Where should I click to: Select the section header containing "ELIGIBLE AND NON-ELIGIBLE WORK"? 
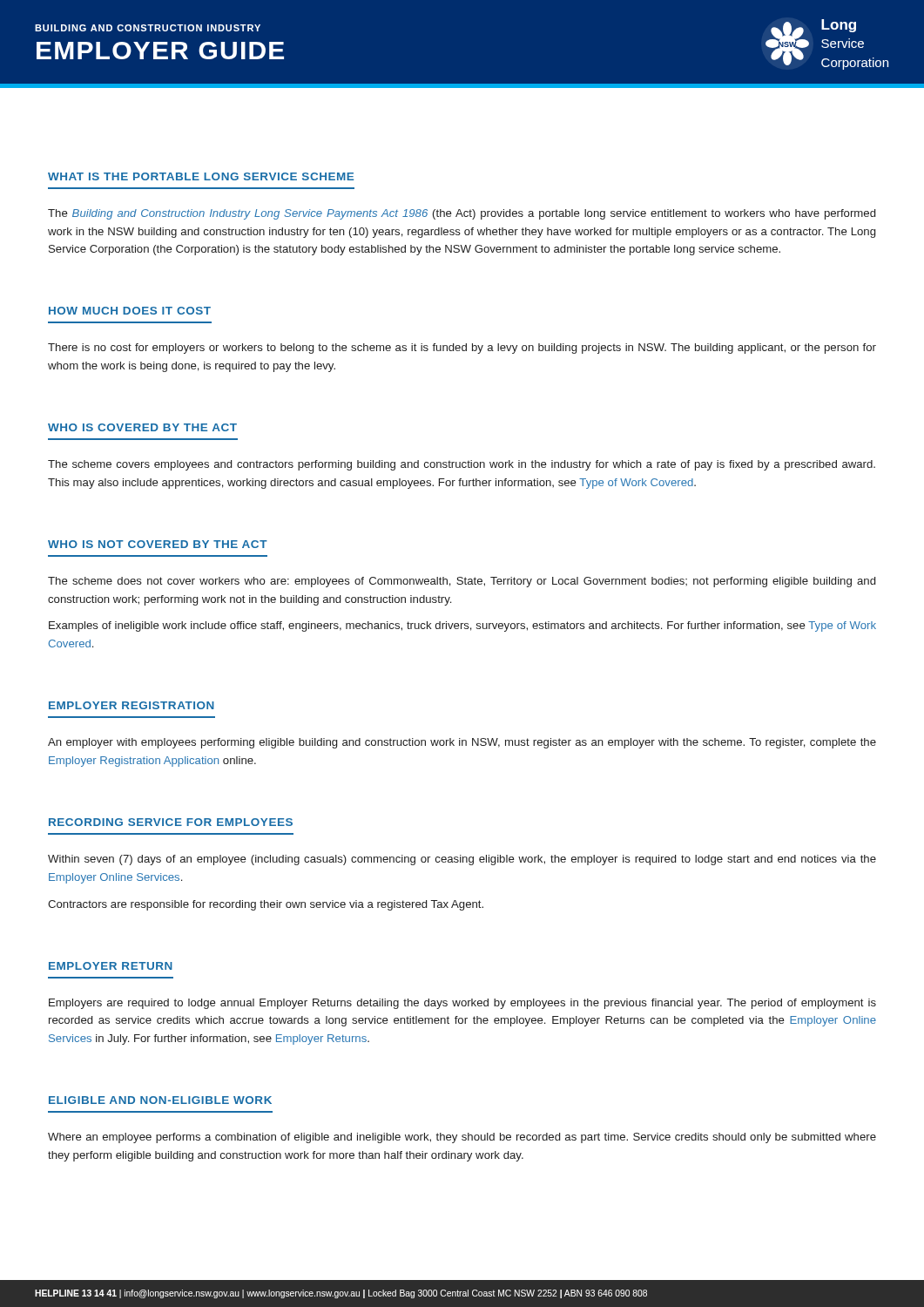coord(160,1103)
